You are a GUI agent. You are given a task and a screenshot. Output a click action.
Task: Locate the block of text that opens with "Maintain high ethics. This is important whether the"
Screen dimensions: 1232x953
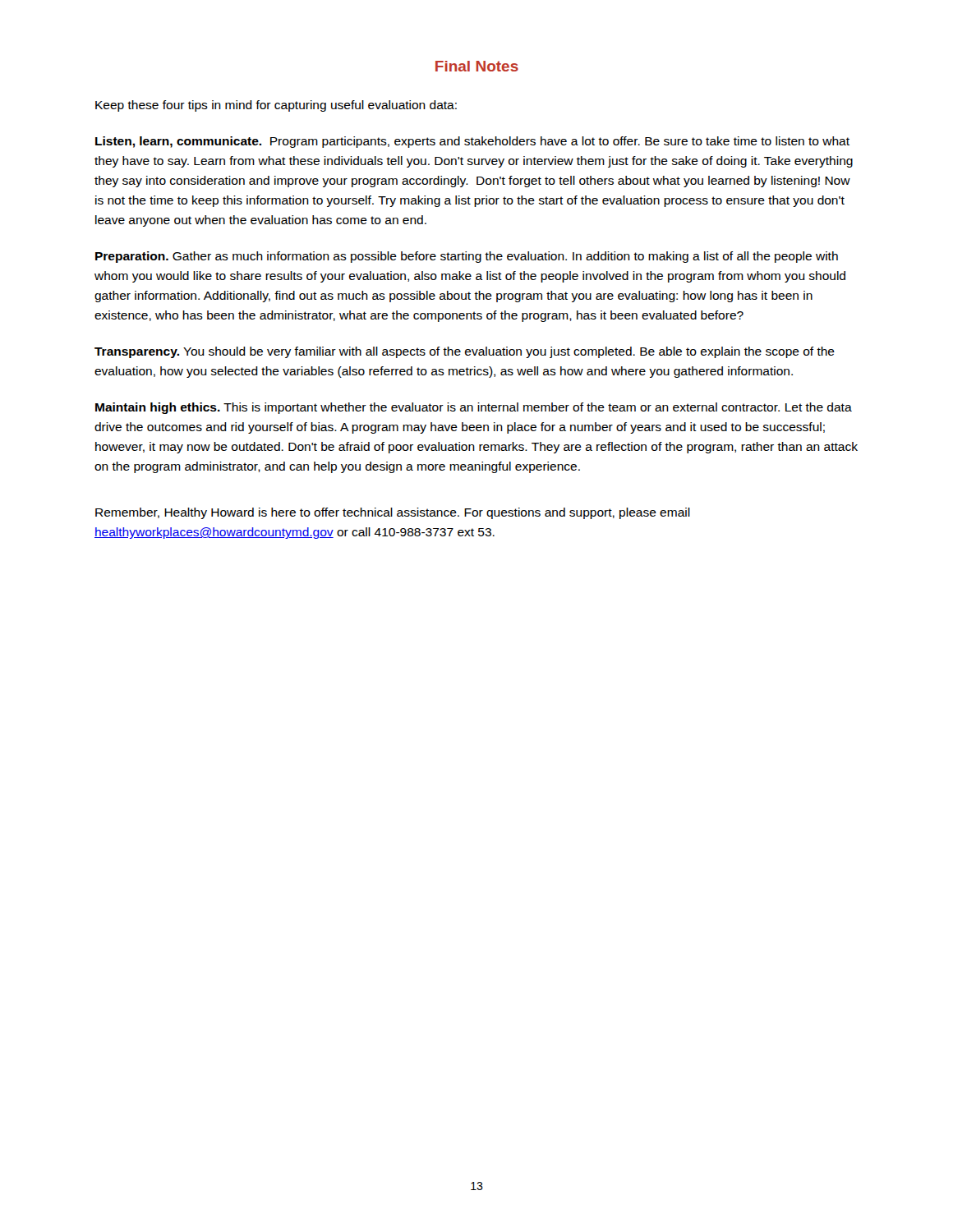[x=476, y=437]
